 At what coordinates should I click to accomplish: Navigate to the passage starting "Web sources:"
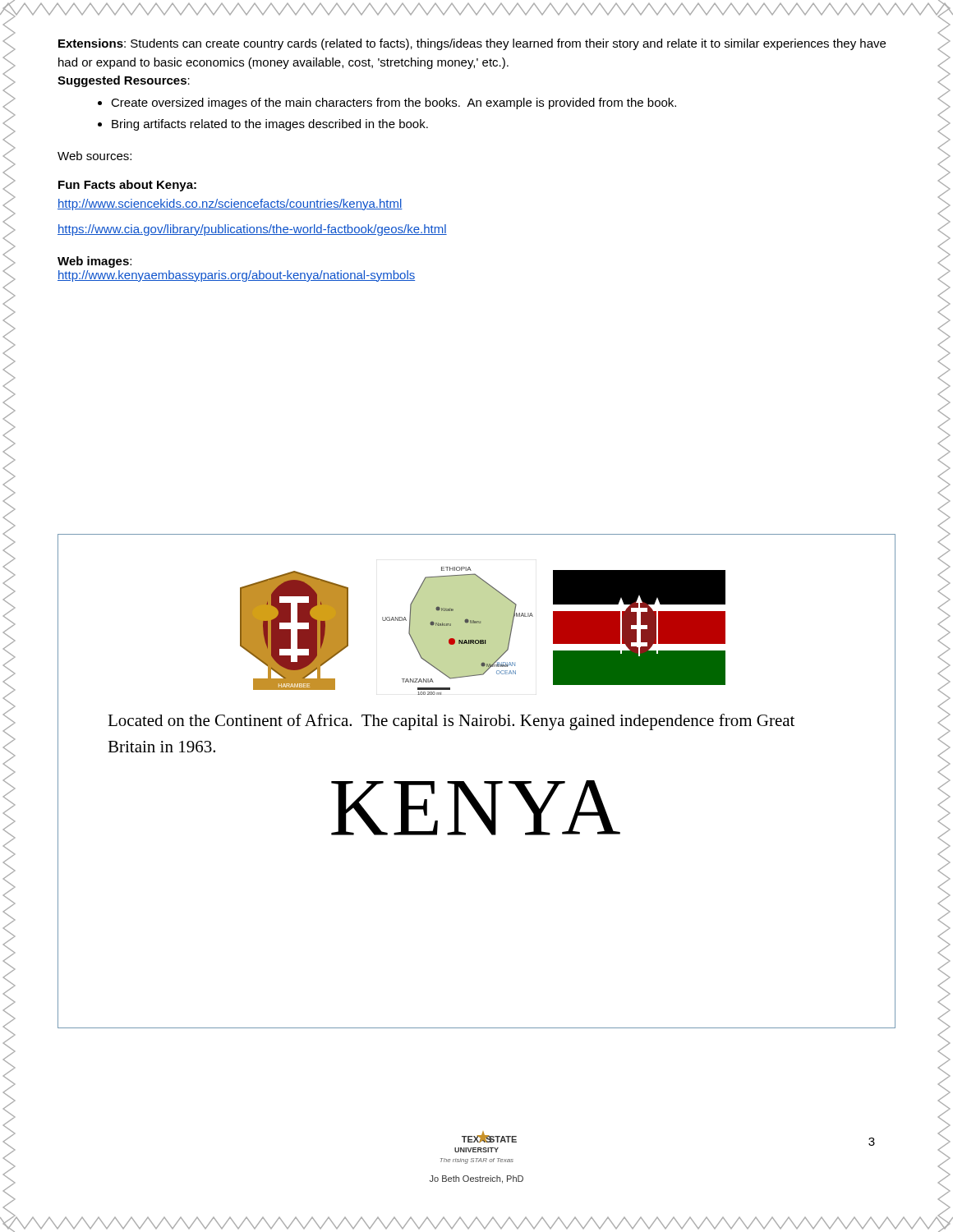(x=95, y=155)
